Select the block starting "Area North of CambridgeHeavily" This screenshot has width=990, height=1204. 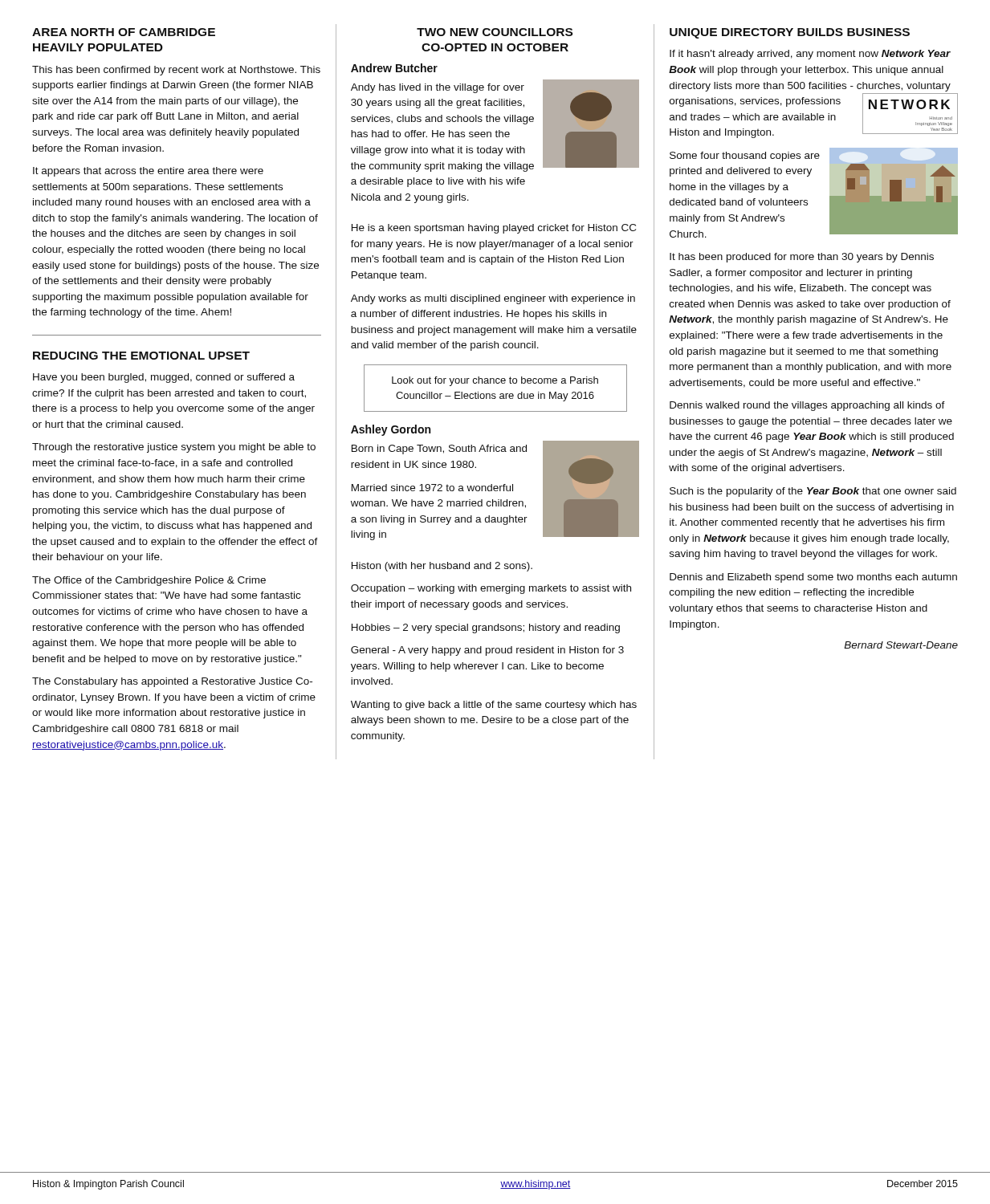176,40
